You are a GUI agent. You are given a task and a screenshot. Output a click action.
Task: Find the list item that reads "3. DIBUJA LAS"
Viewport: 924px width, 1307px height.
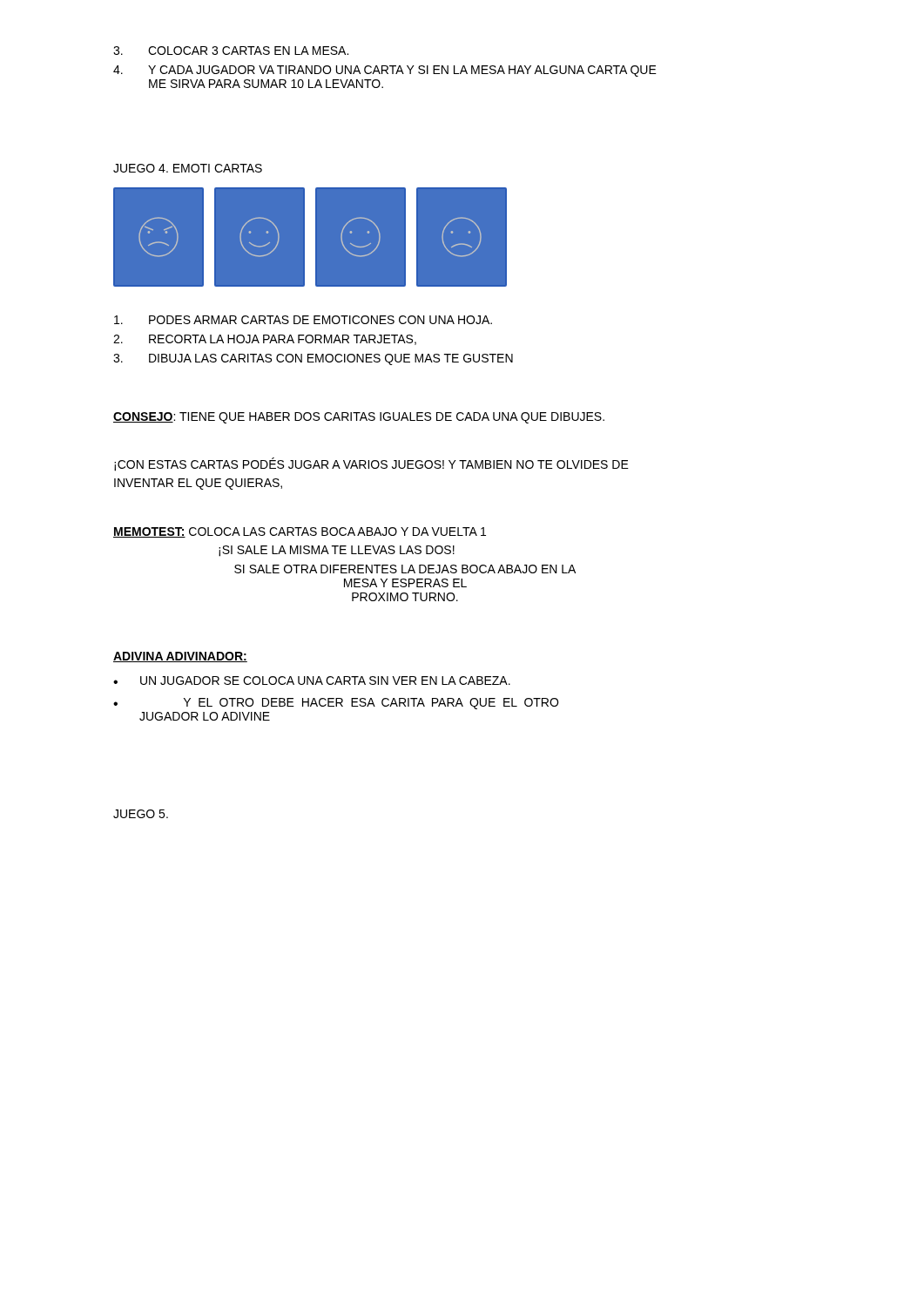point(470,358)
